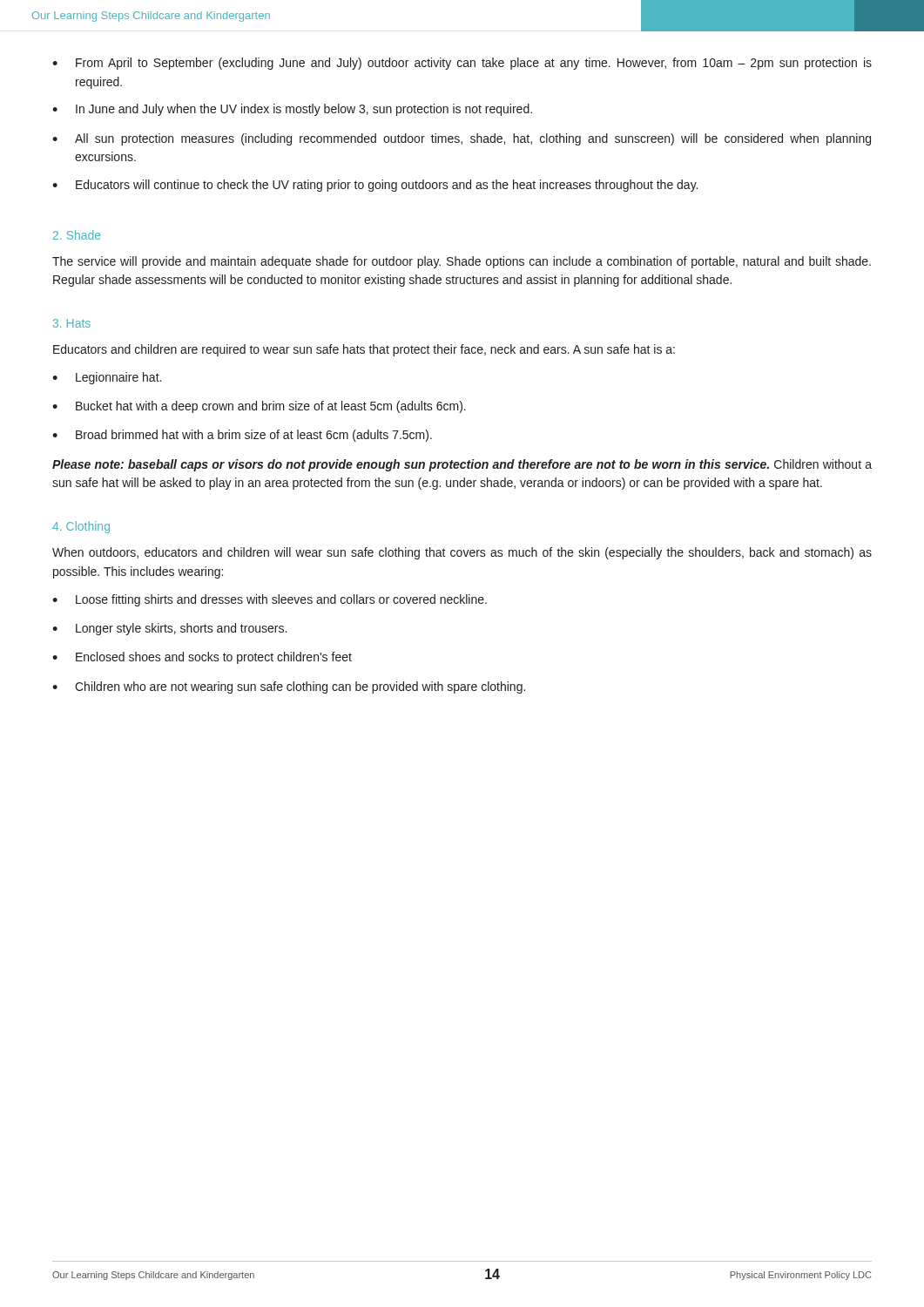The width and height of the screenshot is (924, 1307).
Task: Click on the list item with the text "• Educators will continue to check the"
Action: [x=462, y=186]
